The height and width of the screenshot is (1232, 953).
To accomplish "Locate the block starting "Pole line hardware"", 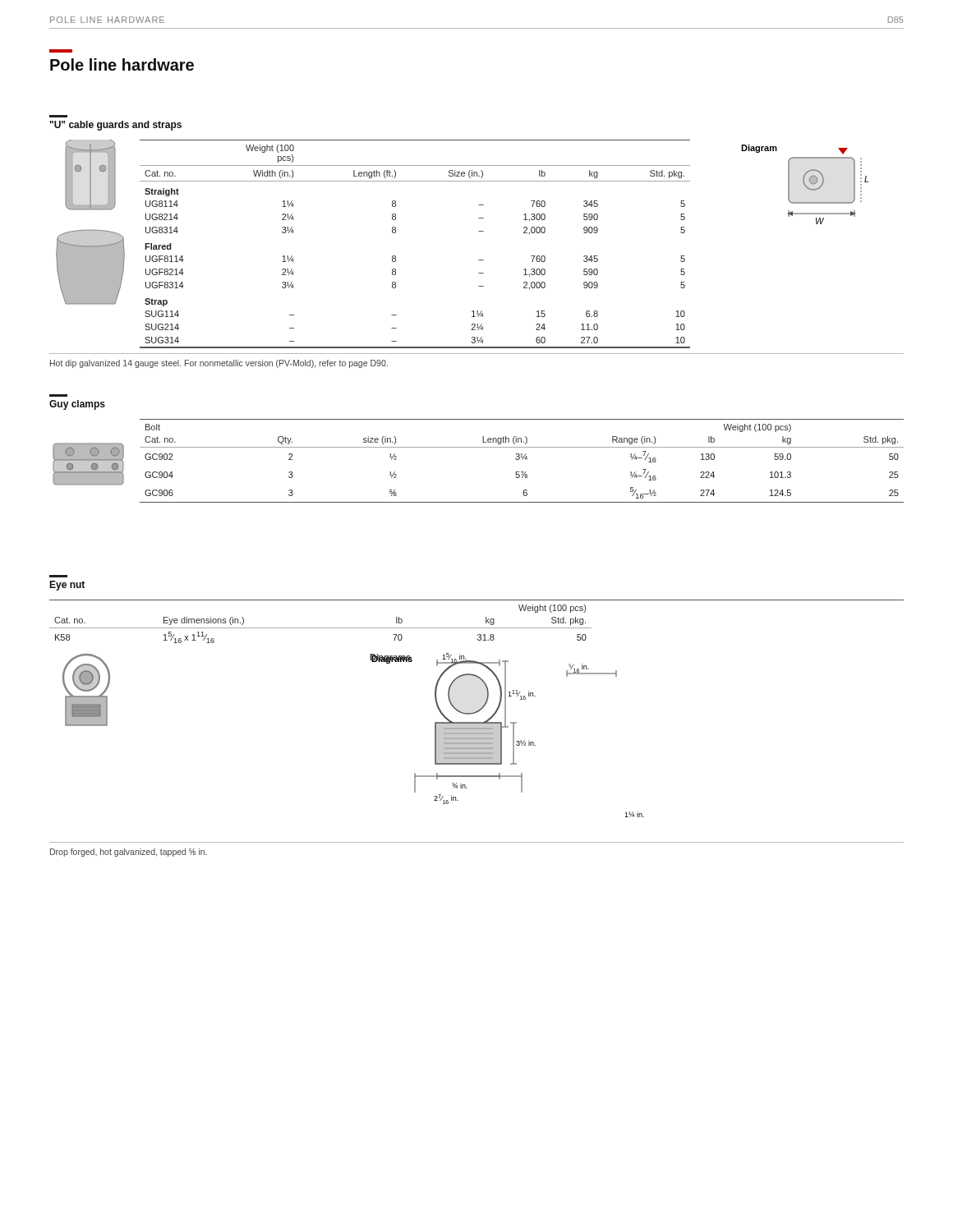I will tap(122, 62).
